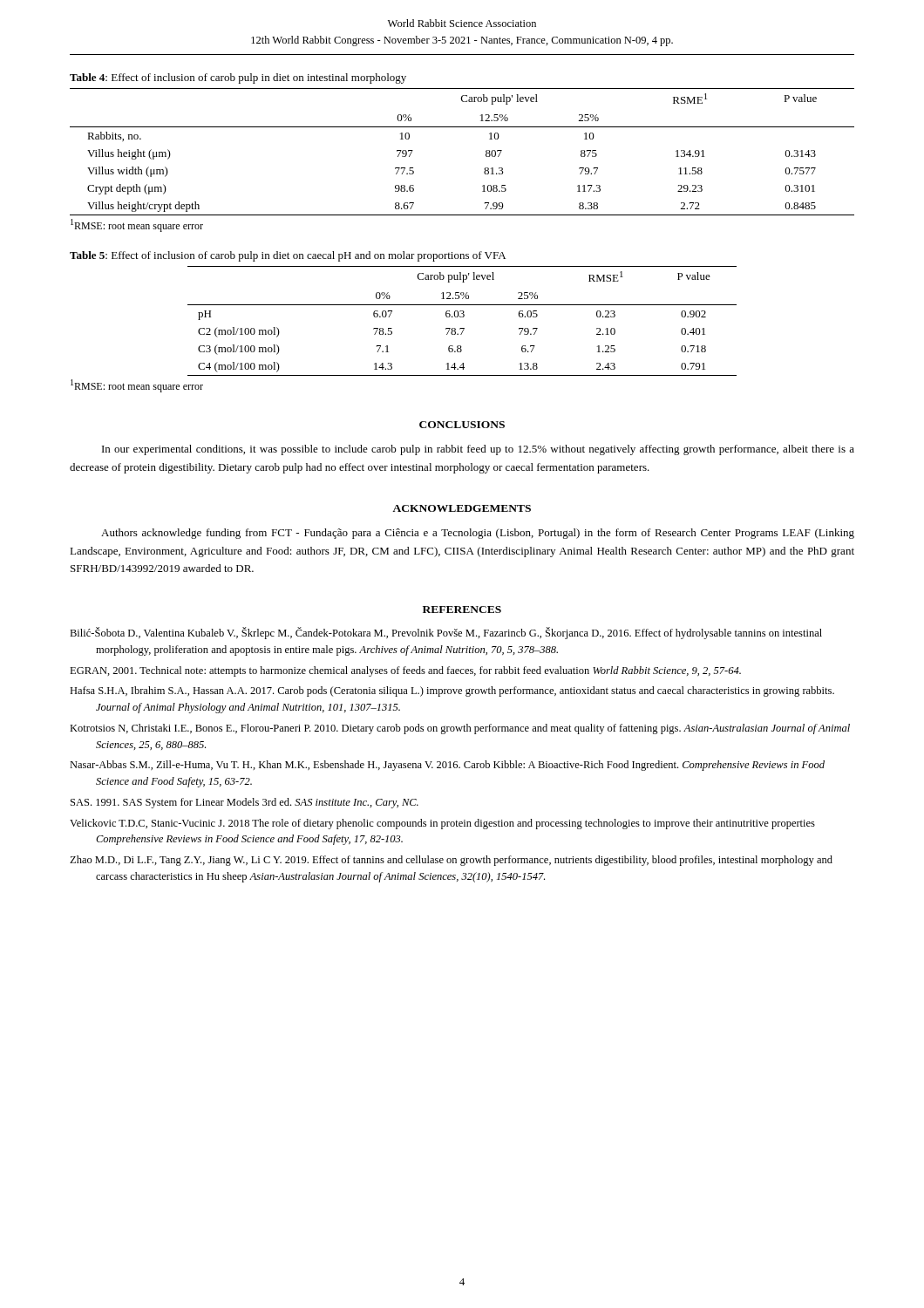Find the caption on this page that starts "Table 4: Effect"

pyautogui.click(x=238, y=77)
